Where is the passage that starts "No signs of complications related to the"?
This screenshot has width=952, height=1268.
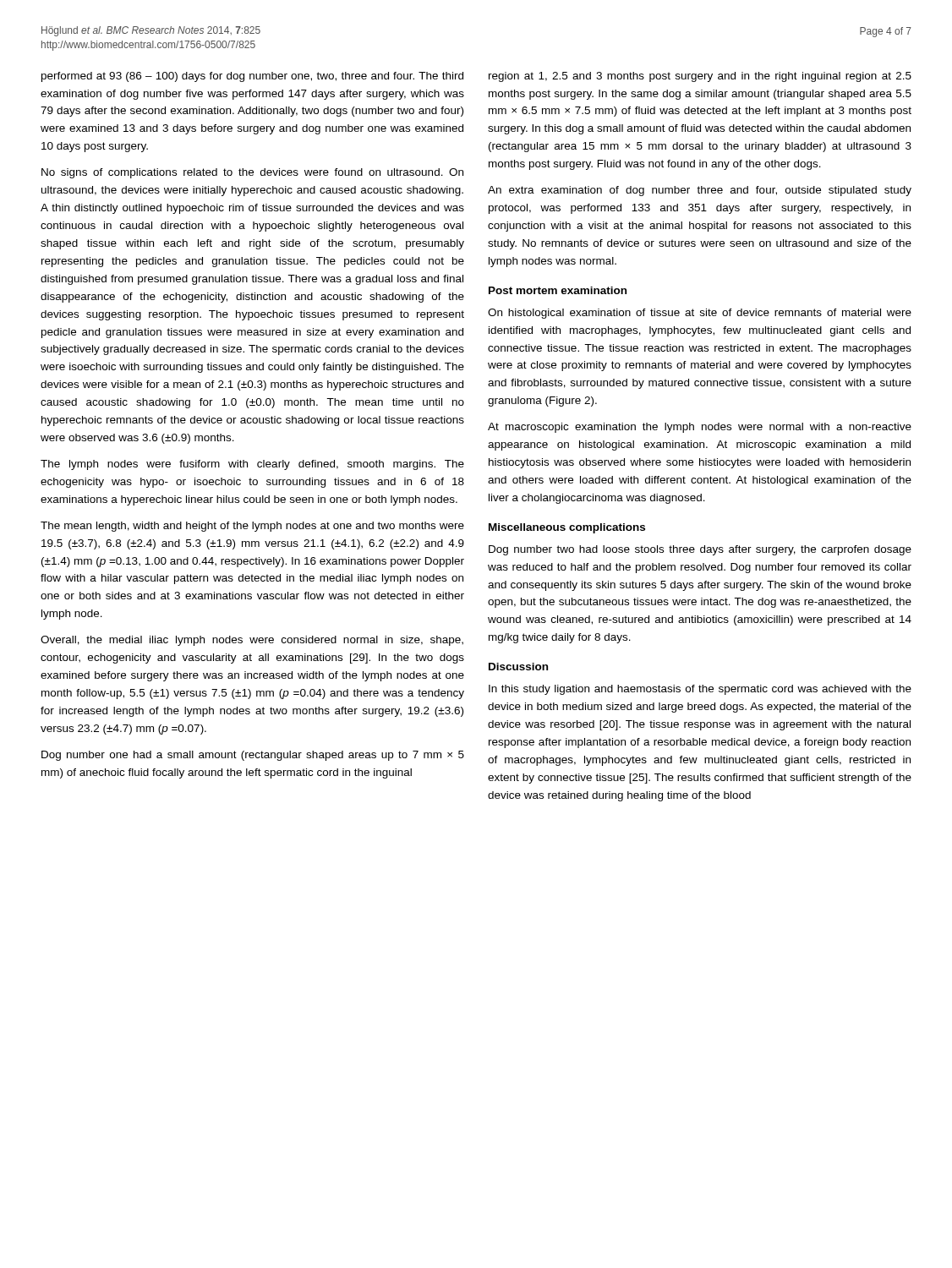pos(252,306)
